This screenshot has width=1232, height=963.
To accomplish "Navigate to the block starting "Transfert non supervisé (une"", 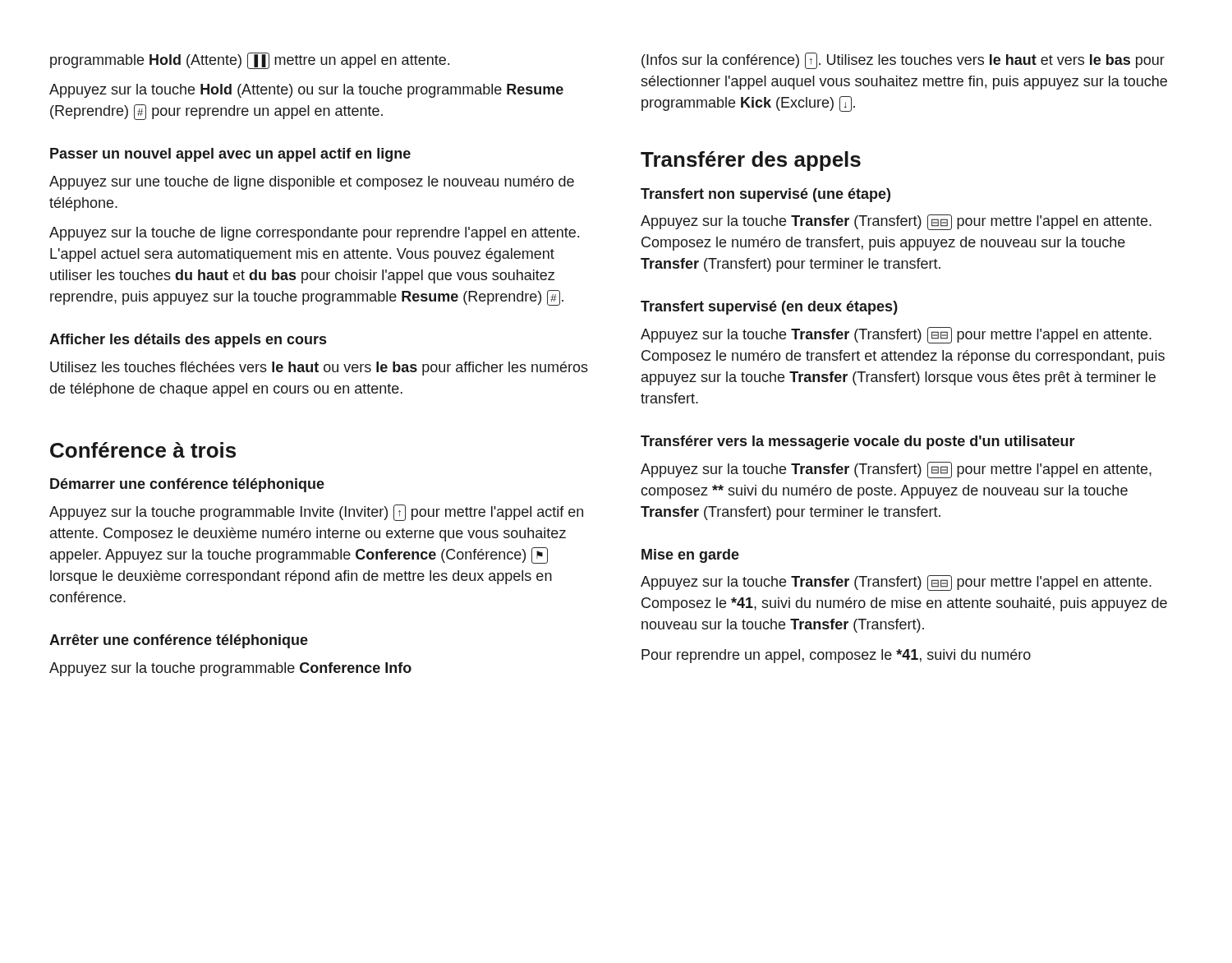I will pos(765,195).
